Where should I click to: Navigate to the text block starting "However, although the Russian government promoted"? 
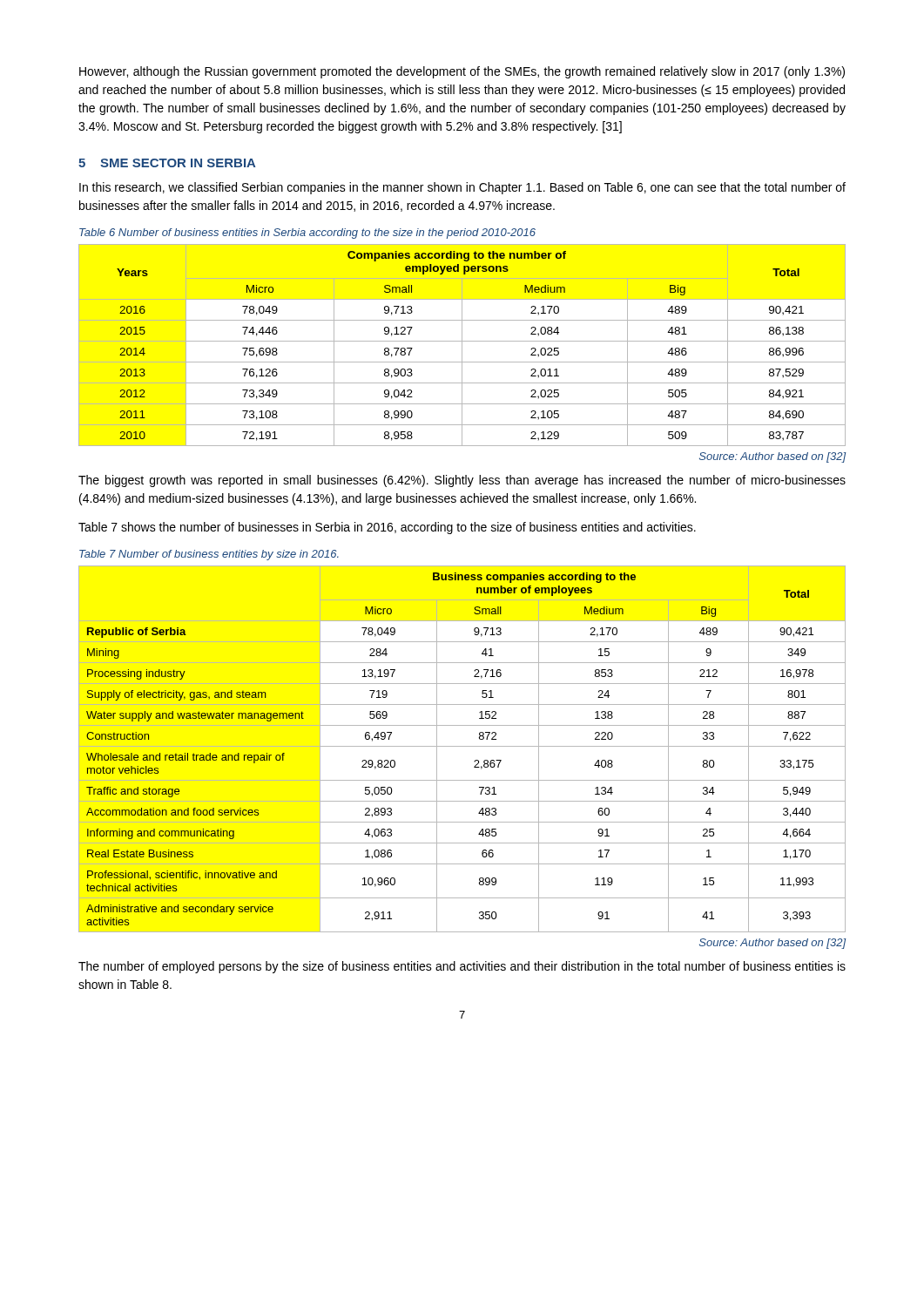(462, 99)
